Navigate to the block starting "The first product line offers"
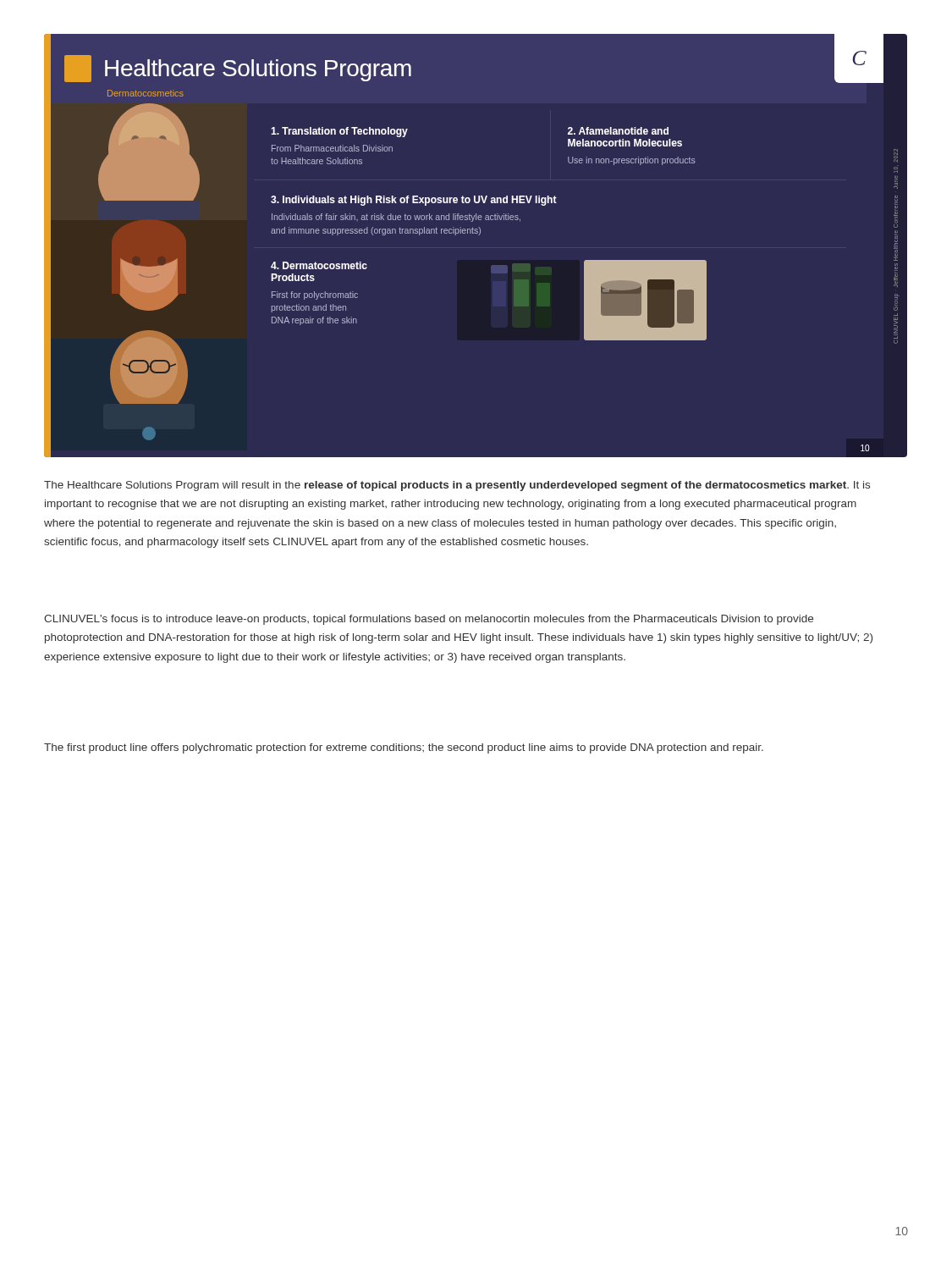The image size is (952, 1270). (464, 748)
